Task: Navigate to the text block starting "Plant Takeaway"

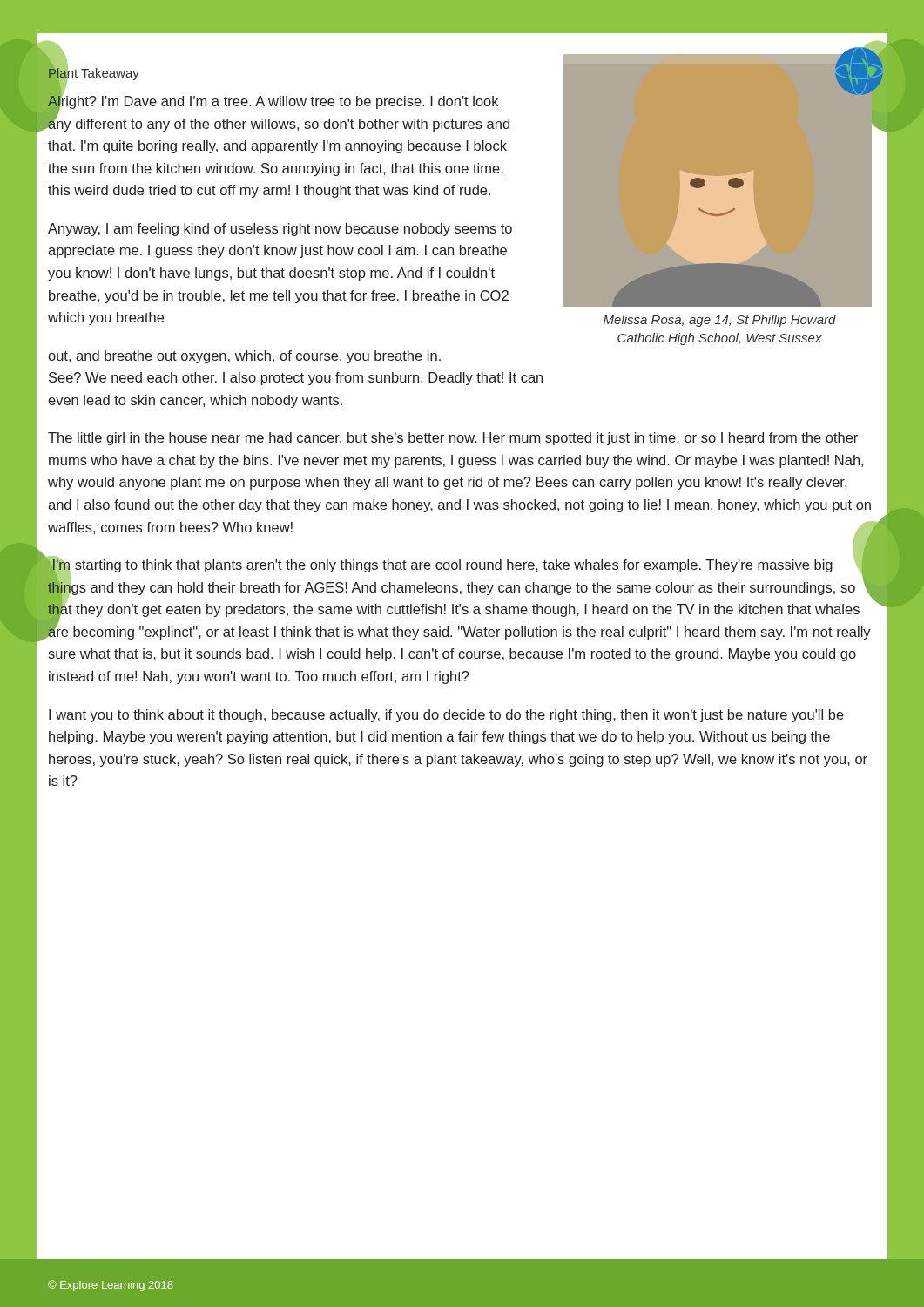Action: pos(94,73)
